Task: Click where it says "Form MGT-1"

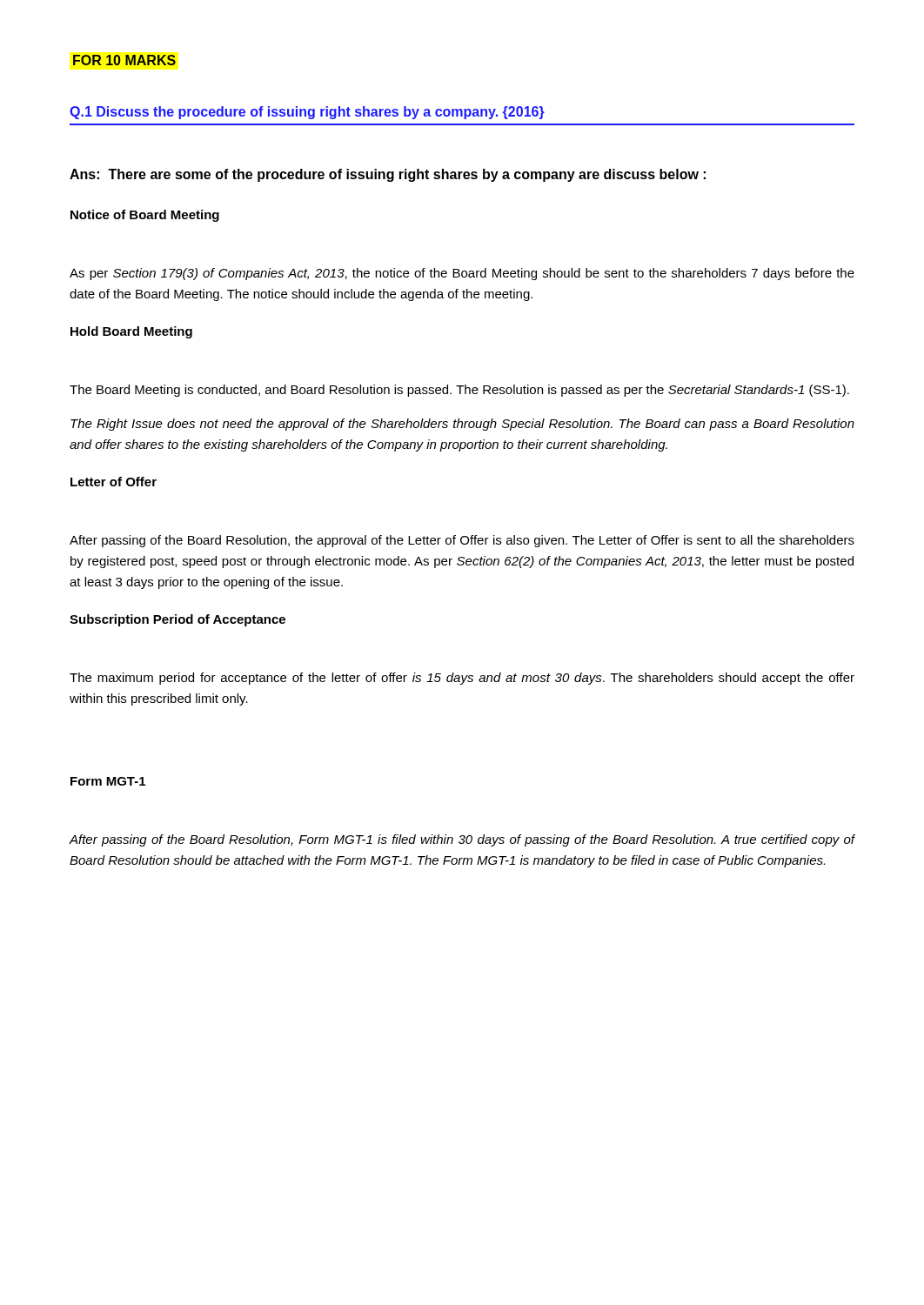Action: (108, 781)
